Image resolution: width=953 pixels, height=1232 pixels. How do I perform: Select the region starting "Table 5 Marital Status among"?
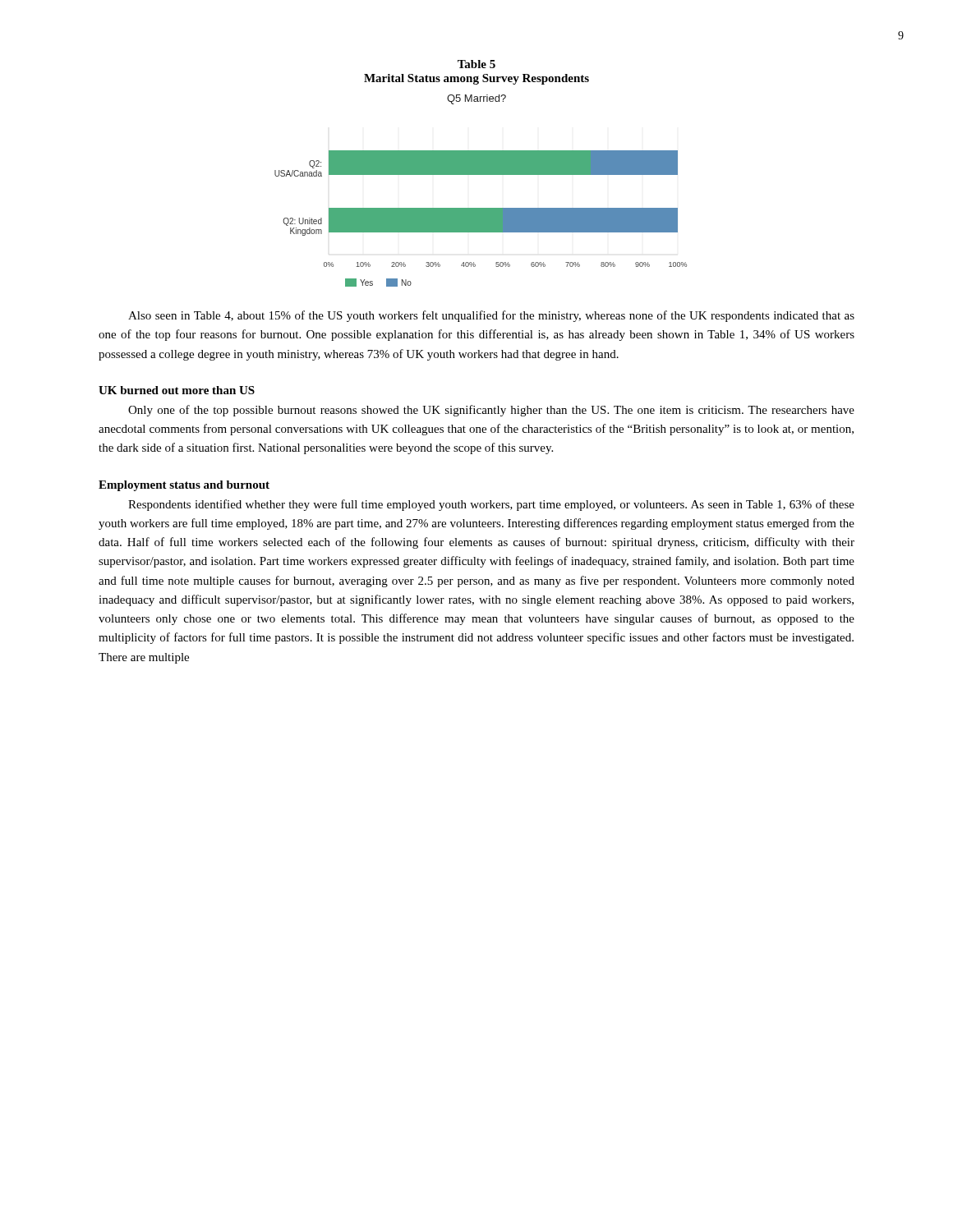(x=476, y=71)
